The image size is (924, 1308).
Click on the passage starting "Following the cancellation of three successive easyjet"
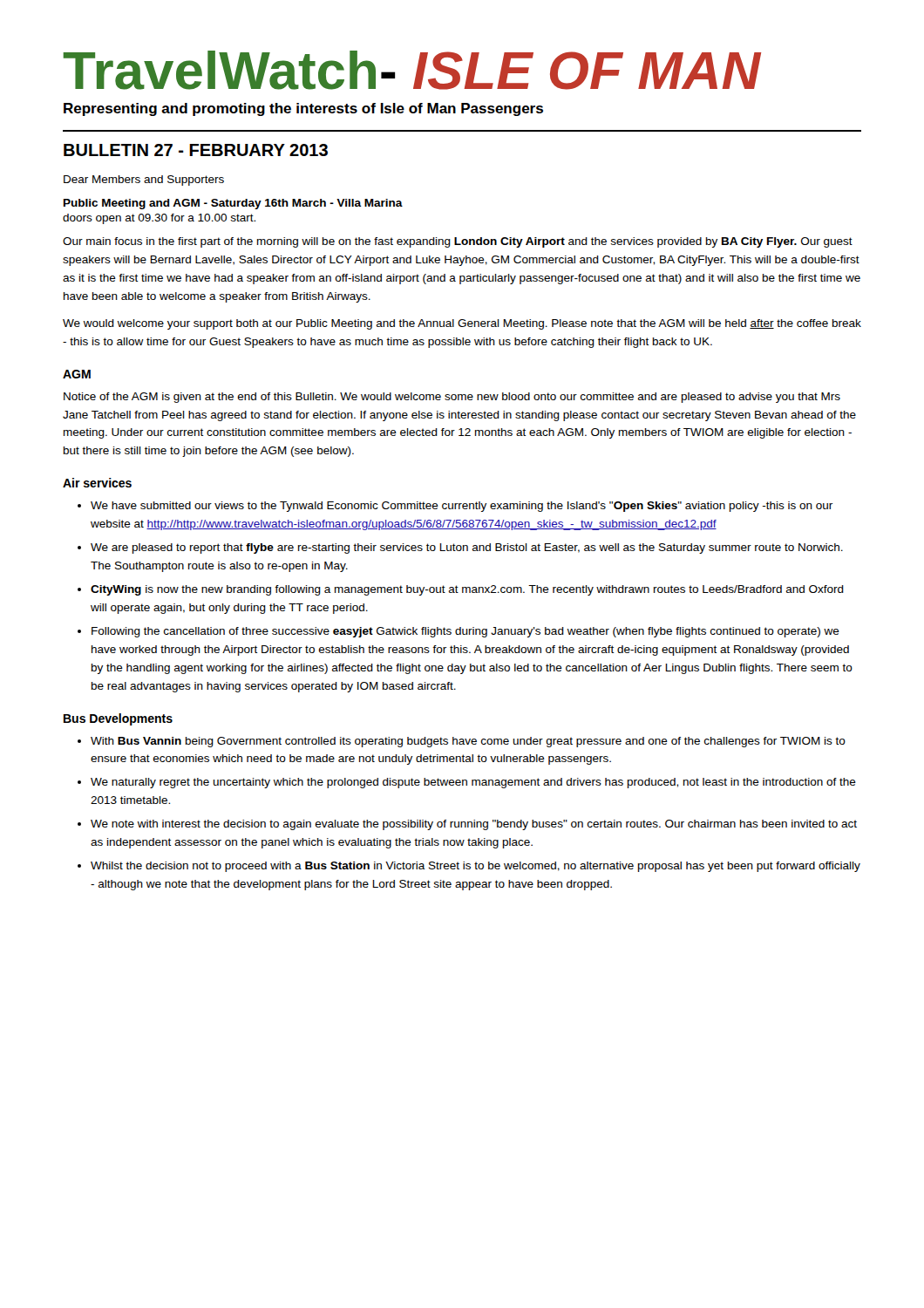click(471, 658)
